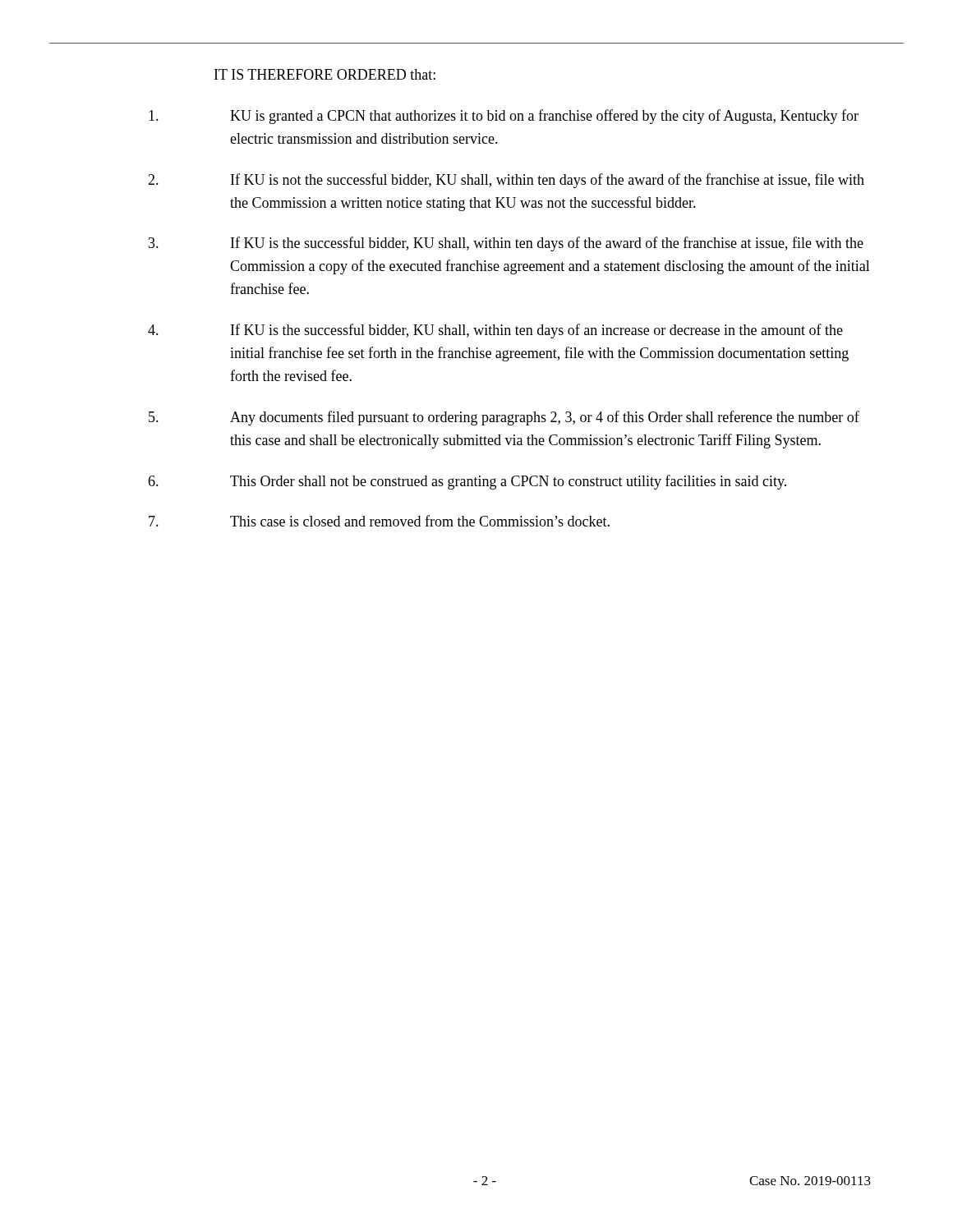Image resolution: width=953 pixels, height=1232 pixels.
Task: Navigate to the text starting "5. Any documents filed pursuant to ordering"
Action: pyautogui.click(x=485, y=429)
